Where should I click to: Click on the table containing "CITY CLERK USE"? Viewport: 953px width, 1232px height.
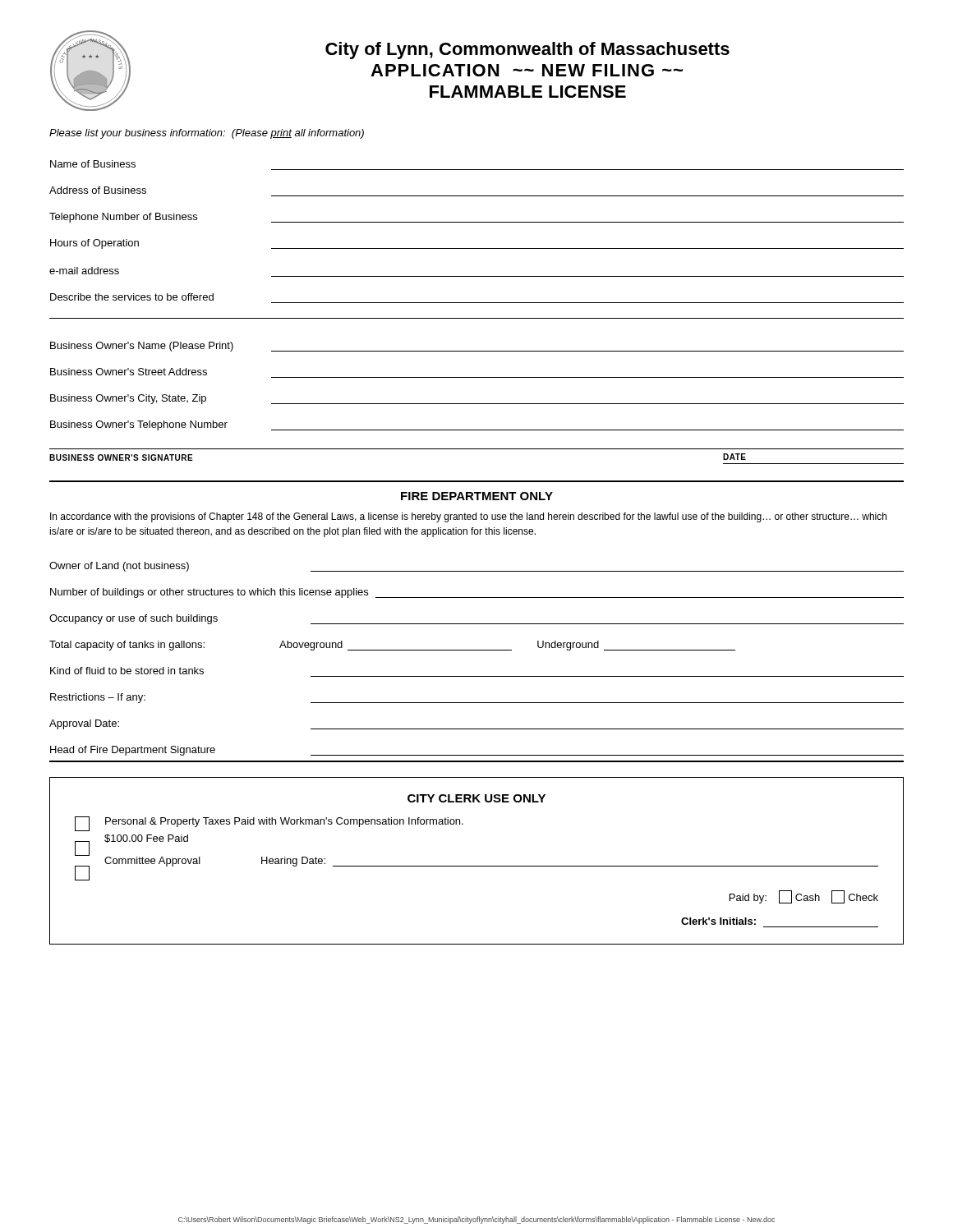click(x=476, y=861)
